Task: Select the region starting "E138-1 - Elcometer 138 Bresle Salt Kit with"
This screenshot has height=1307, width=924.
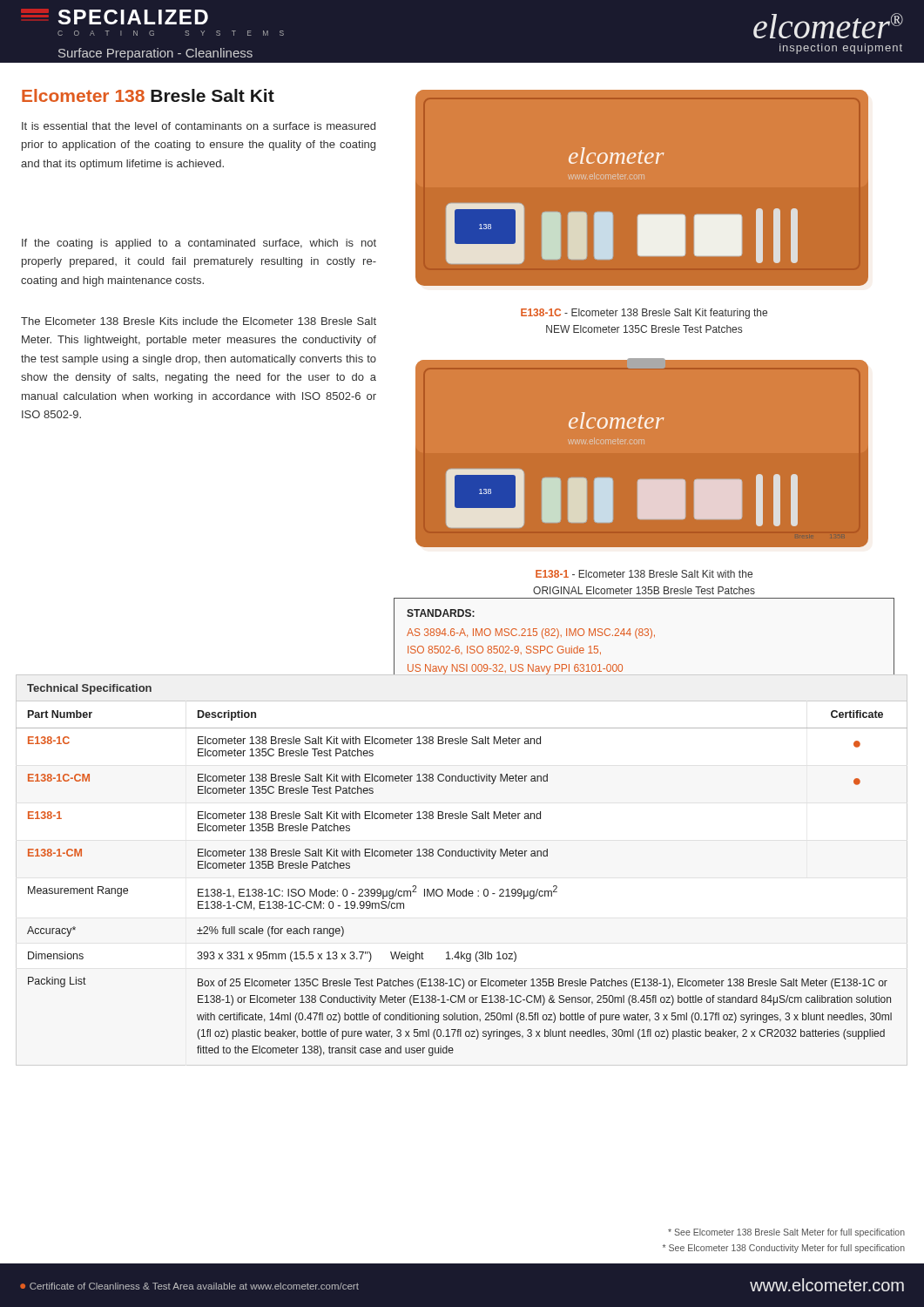Action: (644, 582)
